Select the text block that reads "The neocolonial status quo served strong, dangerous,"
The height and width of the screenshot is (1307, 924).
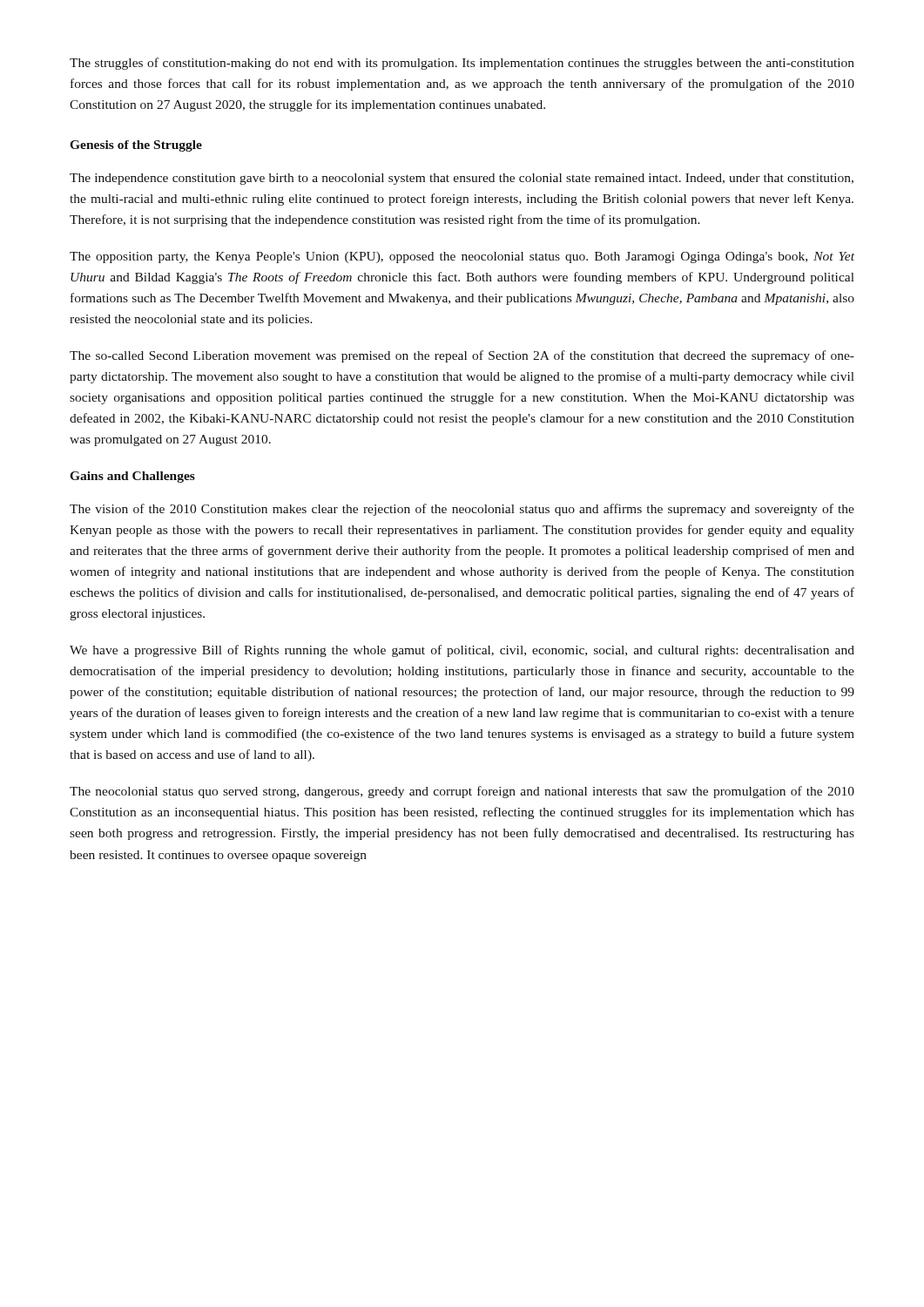pos(462,823)
